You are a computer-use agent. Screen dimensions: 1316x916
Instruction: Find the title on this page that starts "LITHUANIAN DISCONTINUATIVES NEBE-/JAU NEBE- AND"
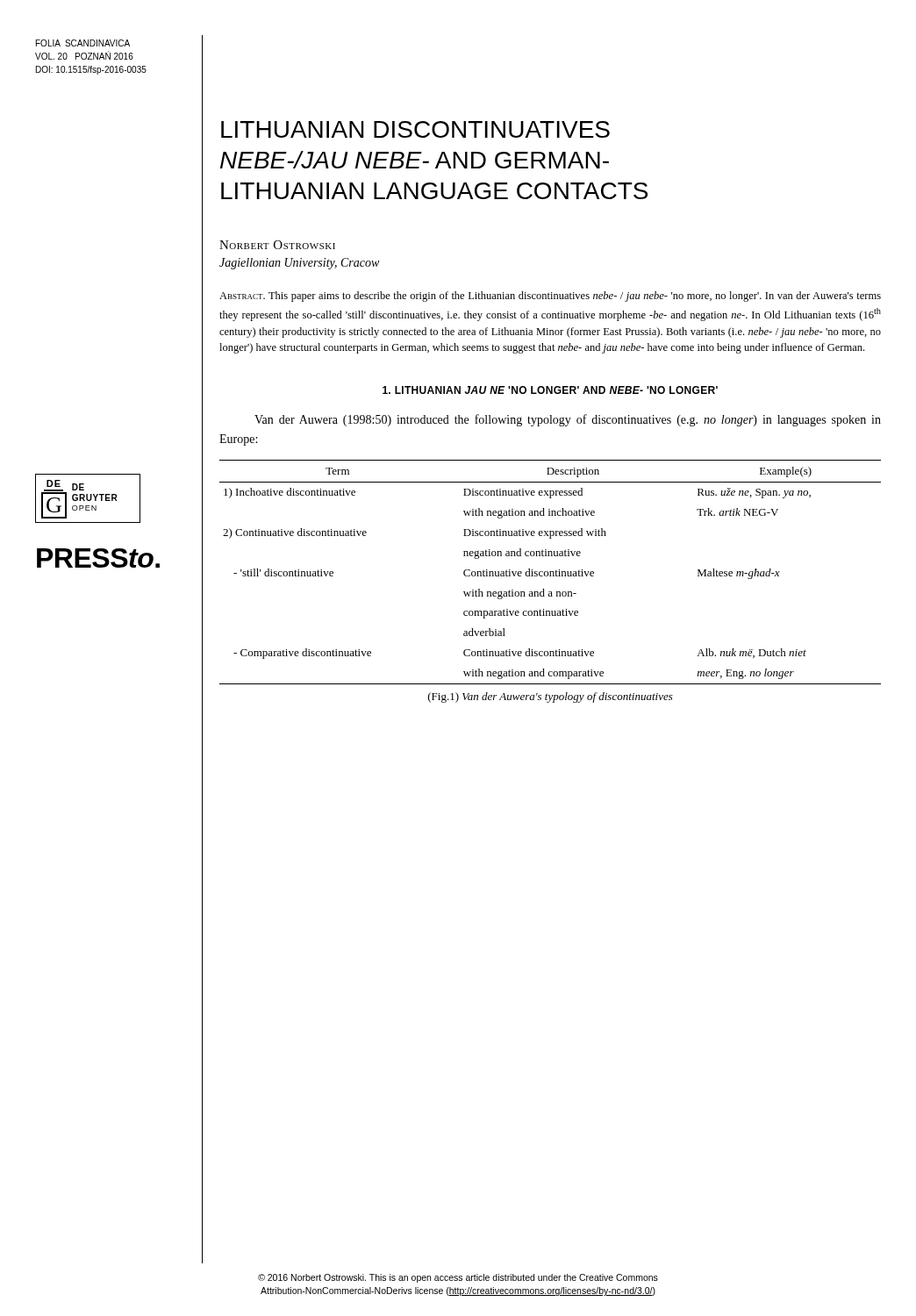(x=550, y=160)
